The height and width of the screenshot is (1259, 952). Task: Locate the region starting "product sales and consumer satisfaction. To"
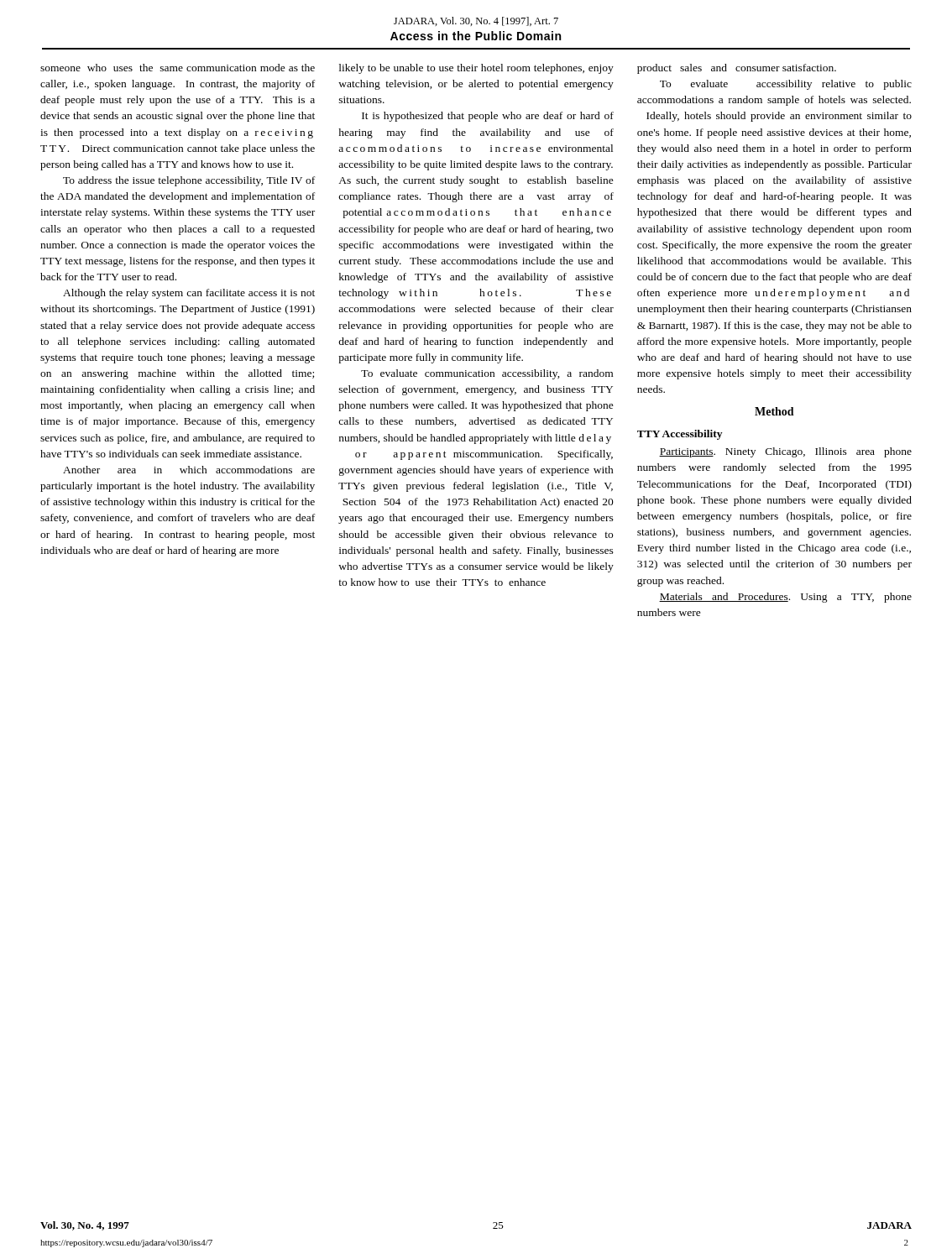click(x=774, y=340)
